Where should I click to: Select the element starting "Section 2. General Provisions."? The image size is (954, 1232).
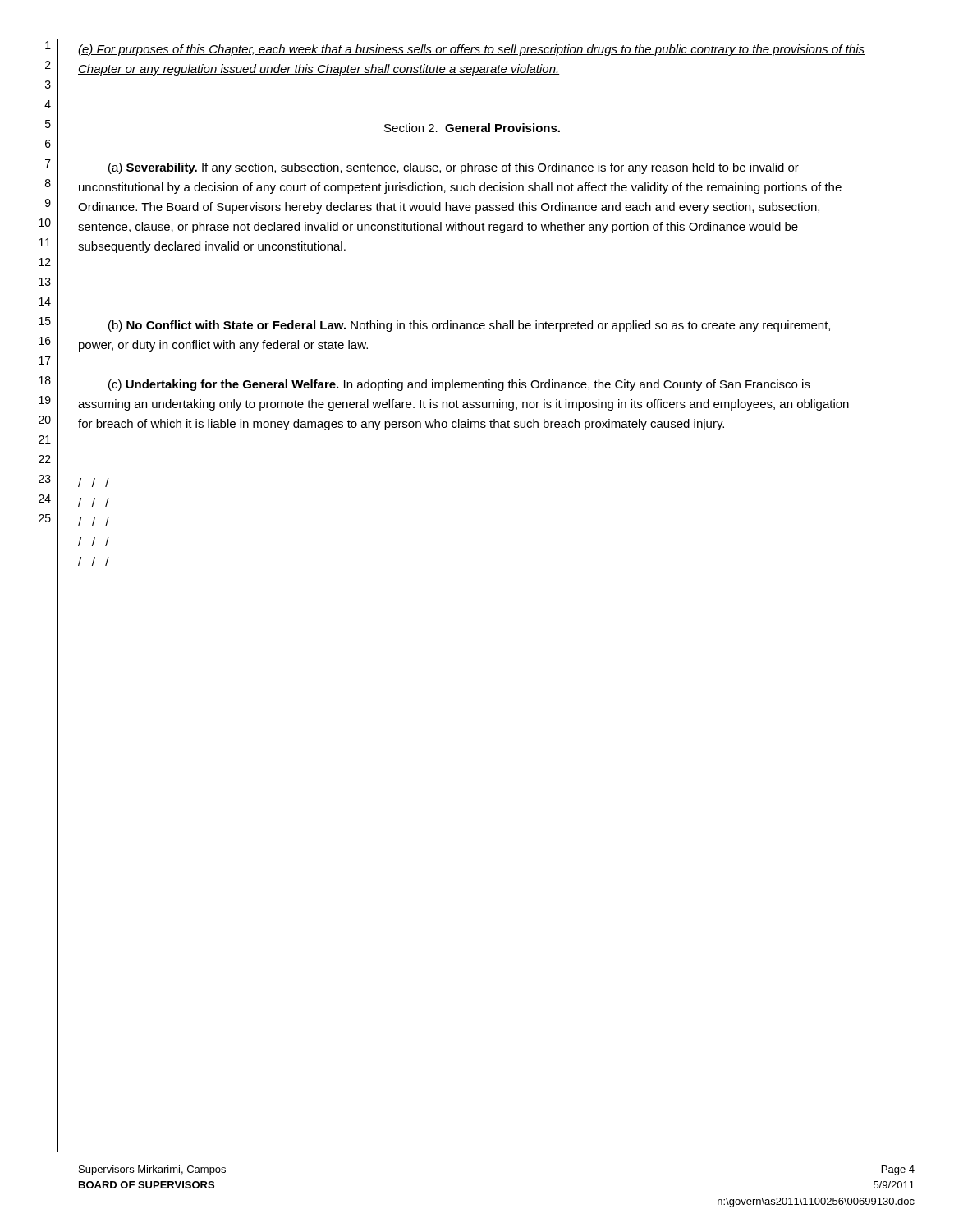tap(472, 128)
